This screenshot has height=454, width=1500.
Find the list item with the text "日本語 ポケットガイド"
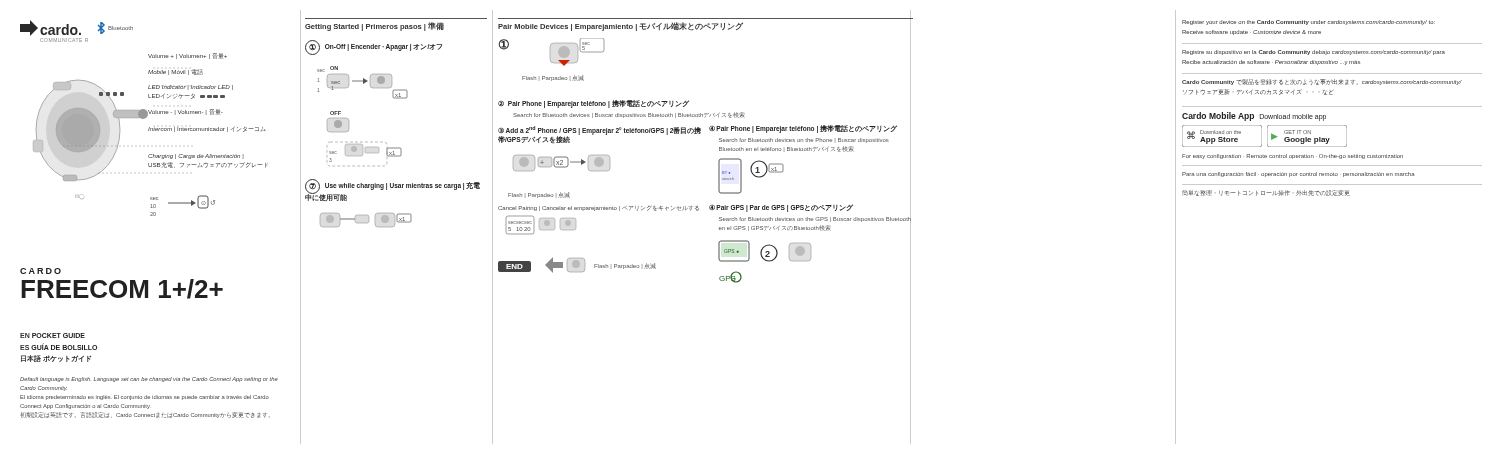tap(56, 359)
